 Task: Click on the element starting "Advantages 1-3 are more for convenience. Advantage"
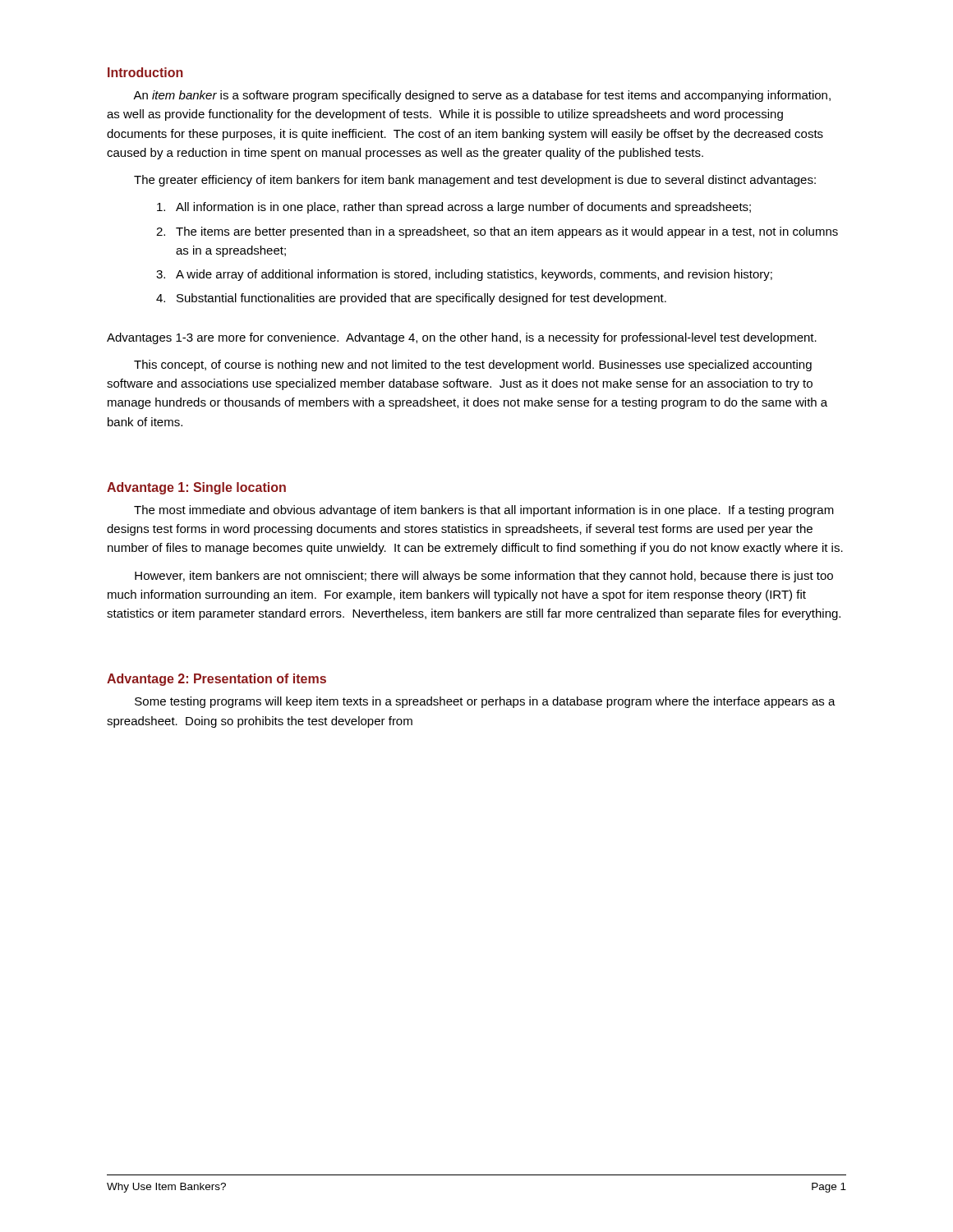pyautogui.click(x=462, y=337)
